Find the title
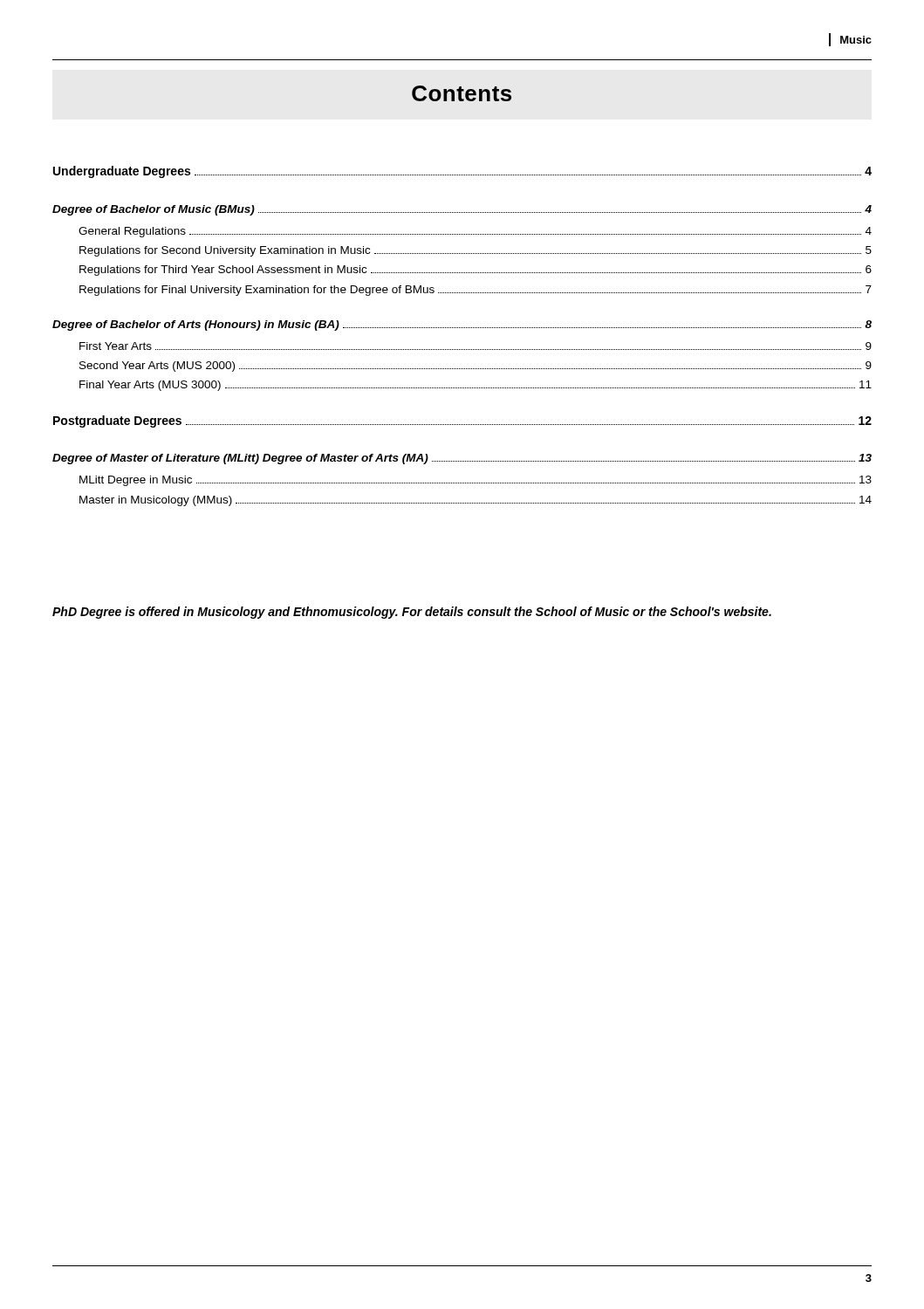The height and width of the screenshot is (1309, 924). 462,93
